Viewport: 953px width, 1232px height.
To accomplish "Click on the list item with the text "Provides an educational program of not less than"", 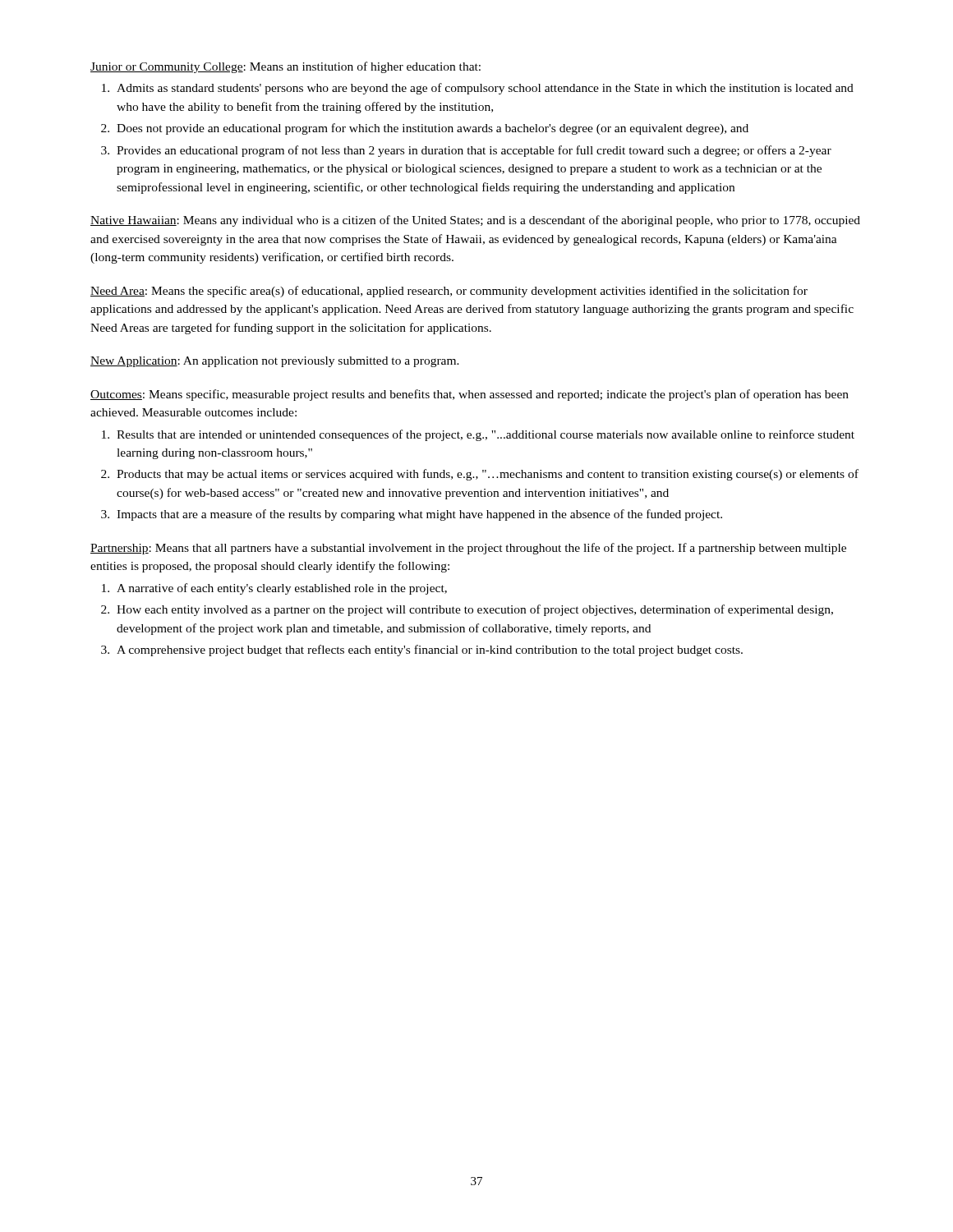I will [488, 169].
